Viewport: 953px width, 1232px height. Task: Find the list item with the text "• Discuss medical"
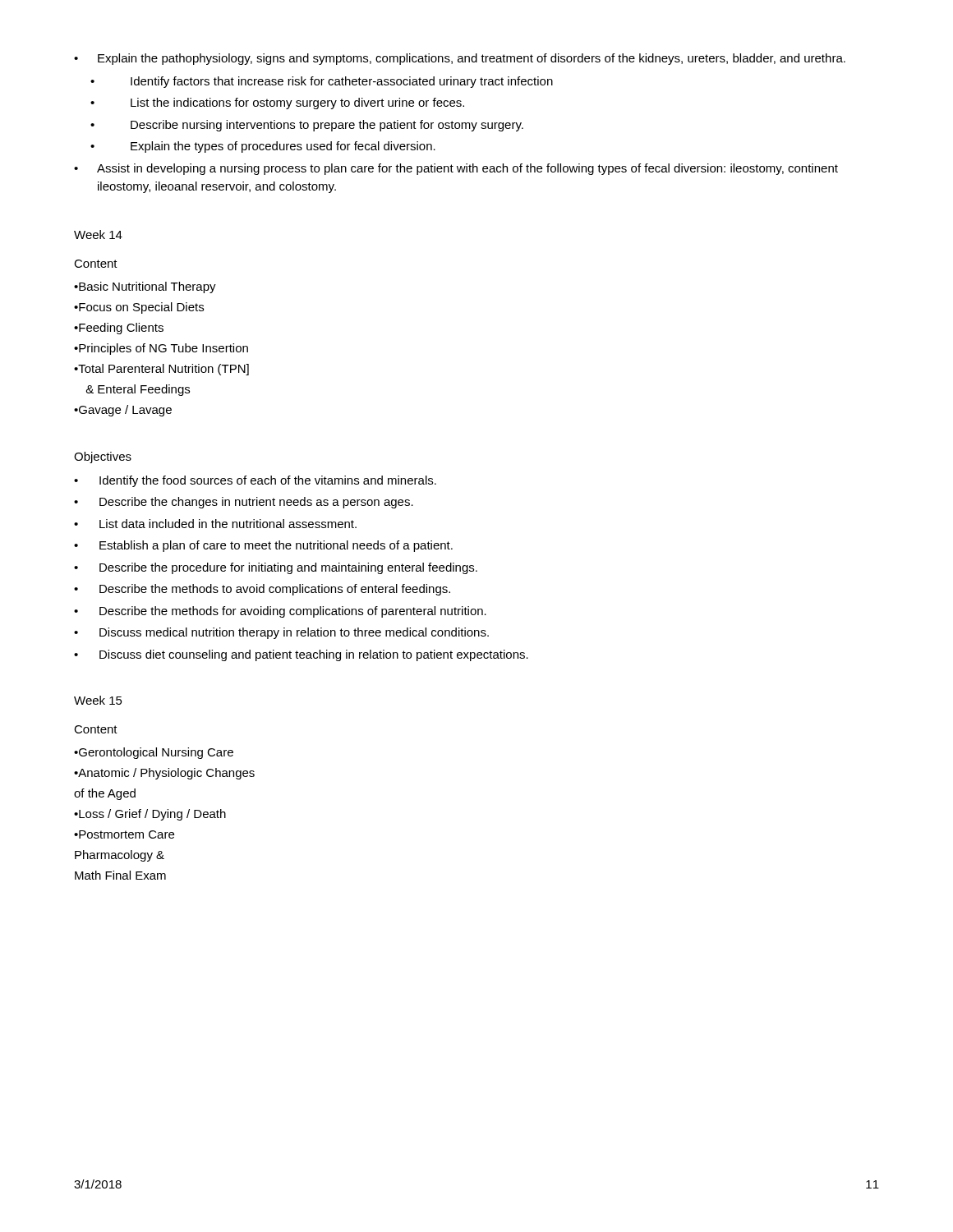tap(476, 633)
